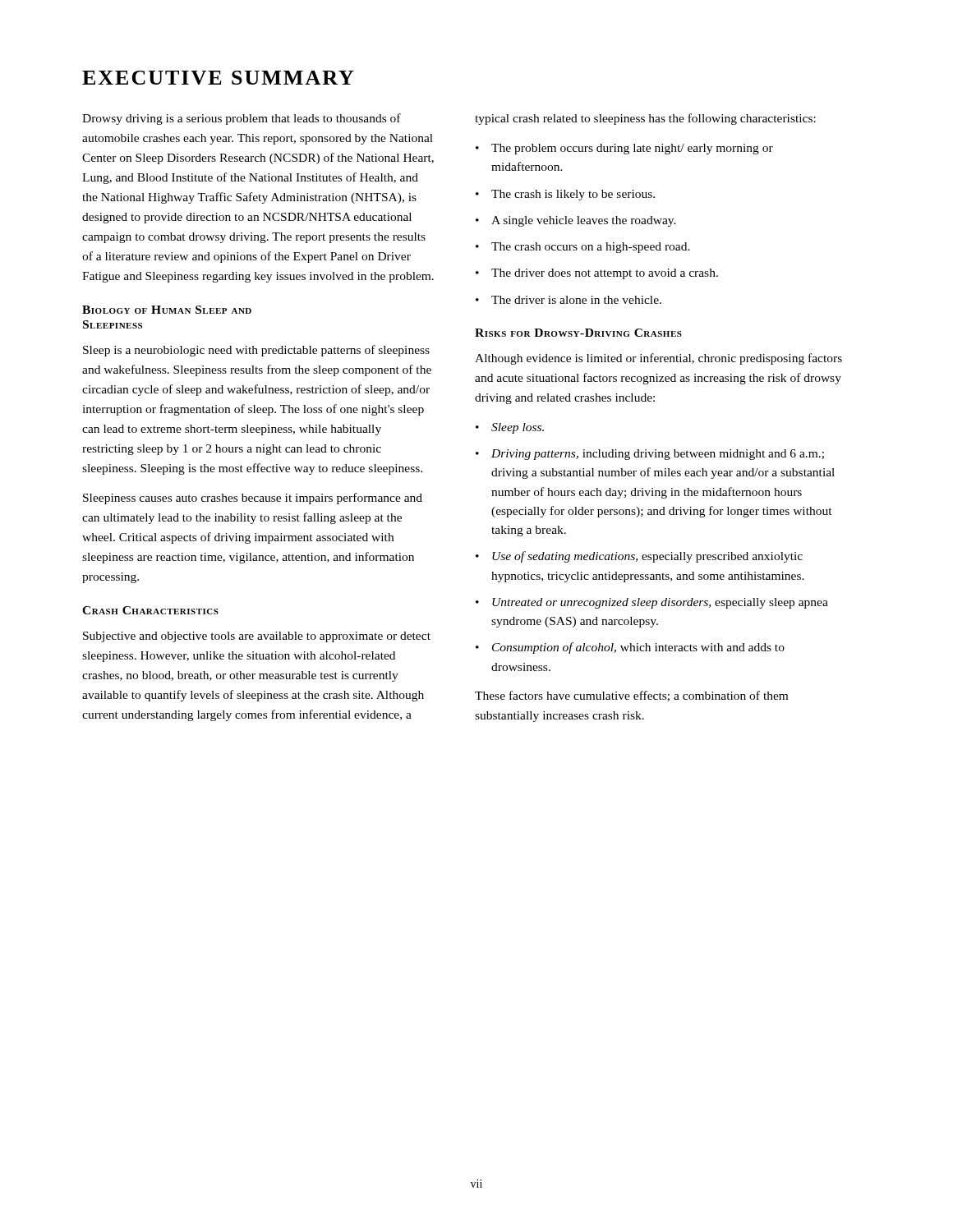Navigate to the element starting "Sleep loss."

(510, 428)
